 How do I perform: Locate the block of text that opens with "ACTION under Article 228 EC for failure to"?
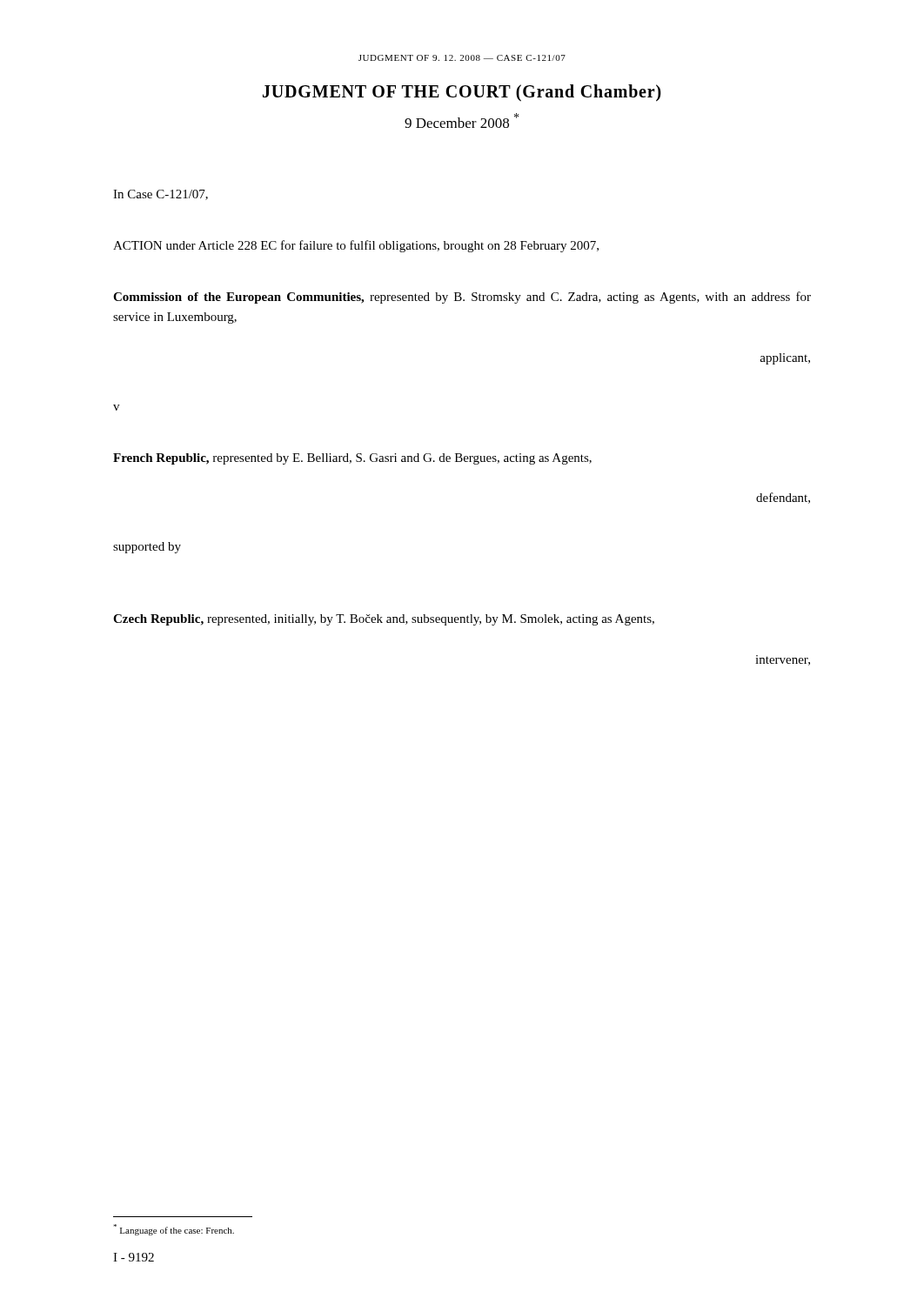pyautogui.click(x=356, y=245)
